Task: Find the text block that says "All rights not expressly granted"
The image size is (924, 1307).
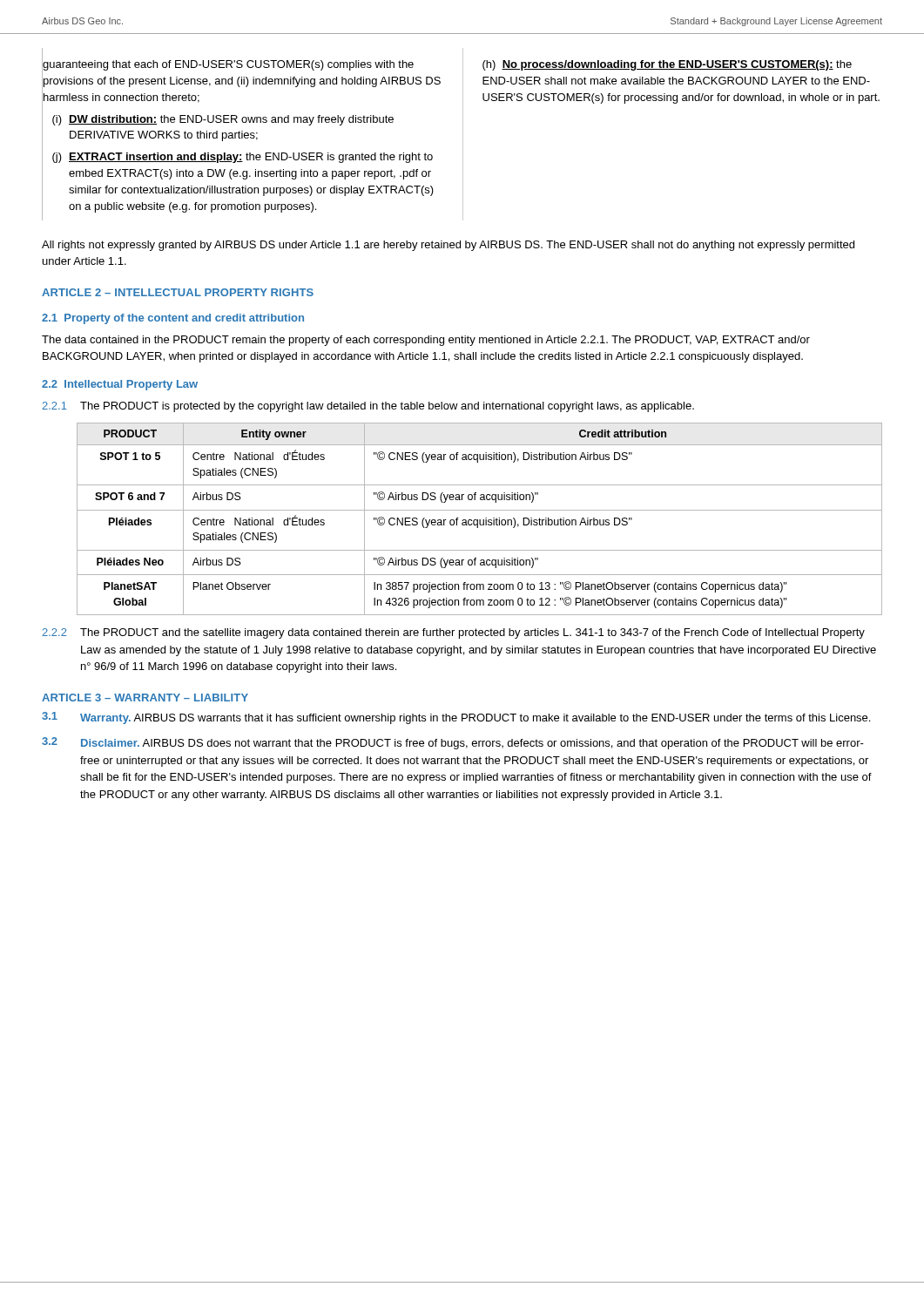Action: pyautogui.click(x=449, y=253)
